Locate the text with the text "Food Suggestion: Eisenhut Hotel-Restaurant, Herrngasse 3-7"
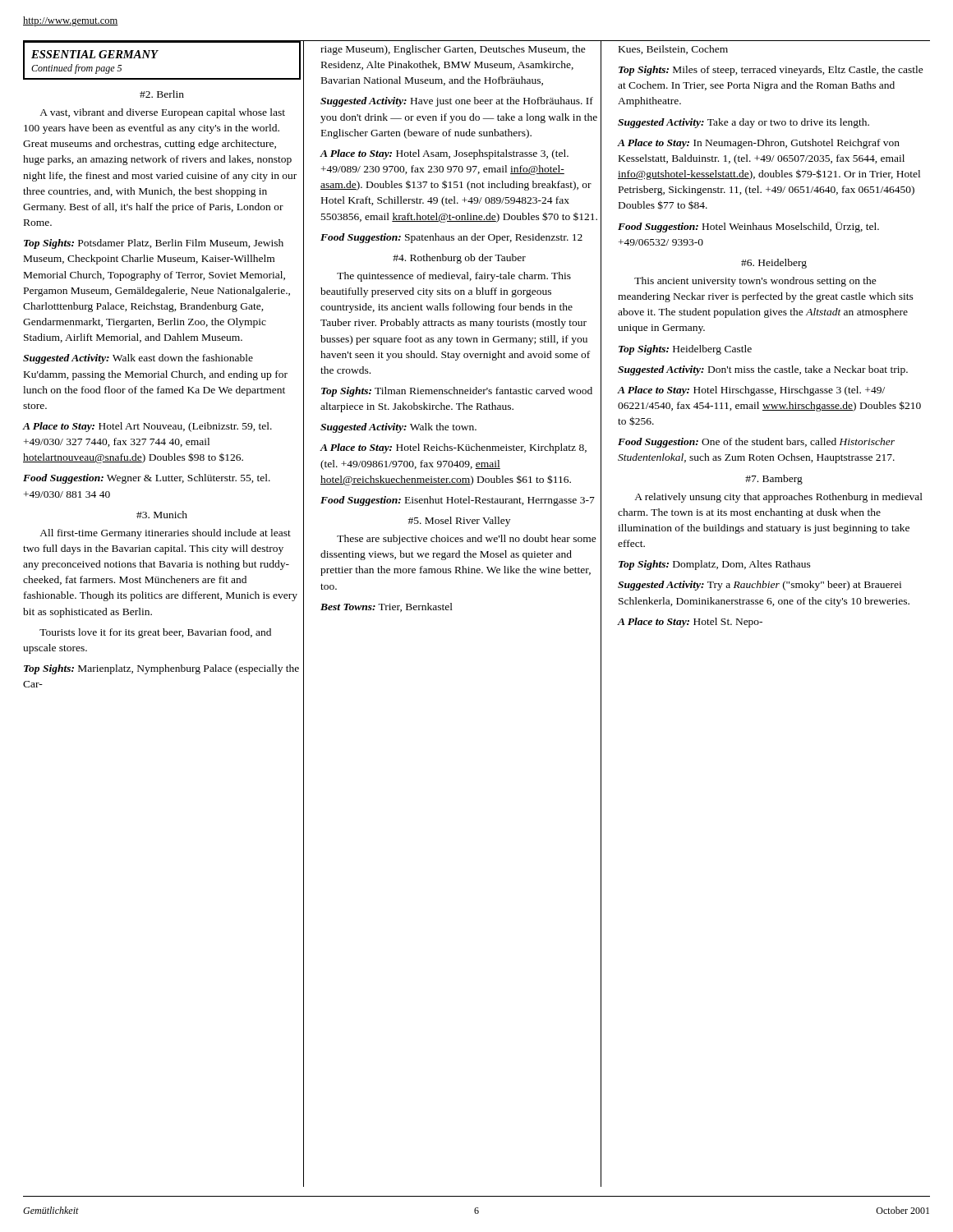The image size is (953, 1232). [x=459, y=500]
